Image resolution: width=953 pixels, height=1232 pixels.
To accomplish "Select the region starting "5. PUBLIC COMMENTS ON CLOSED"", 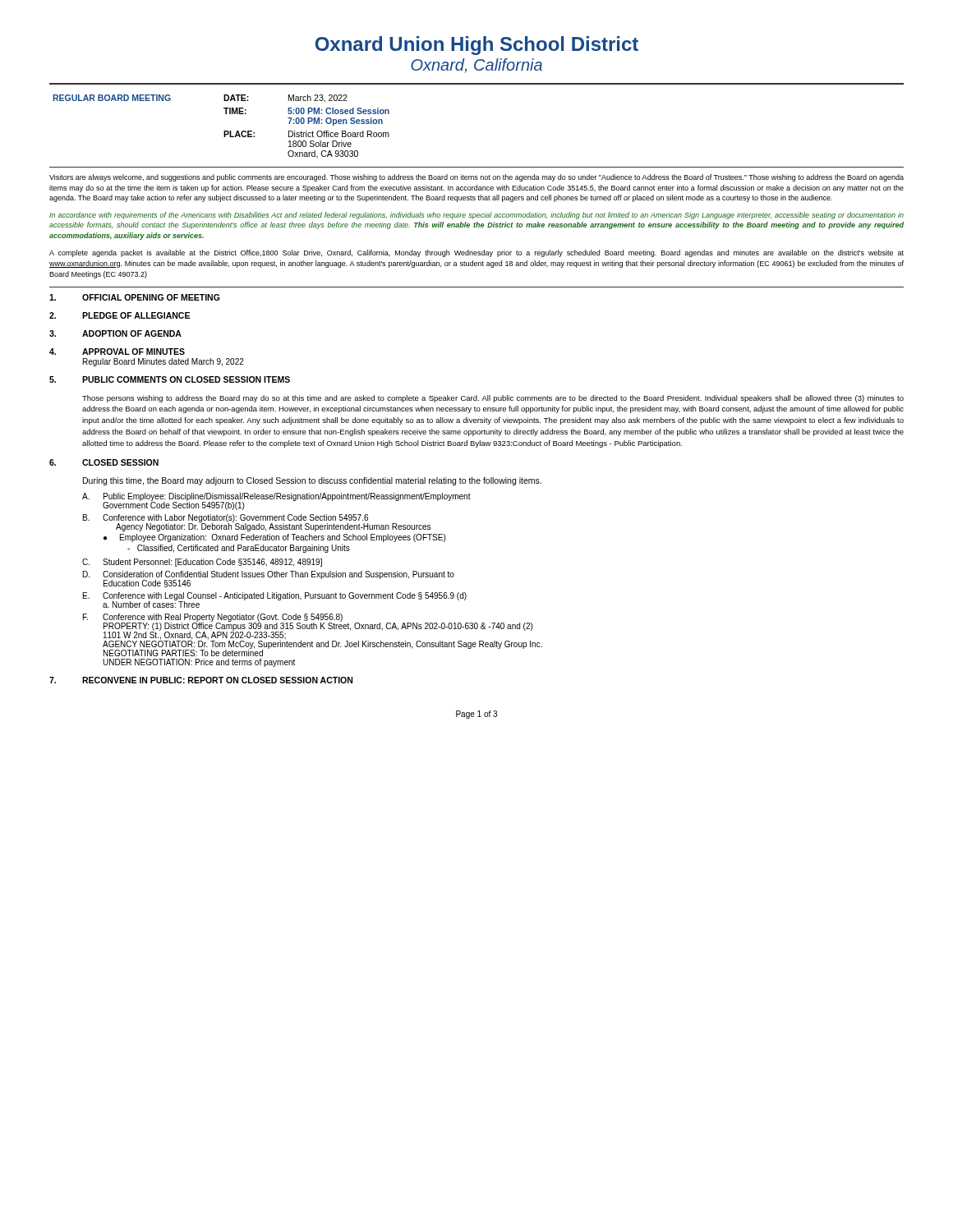I will click(170, 379).
